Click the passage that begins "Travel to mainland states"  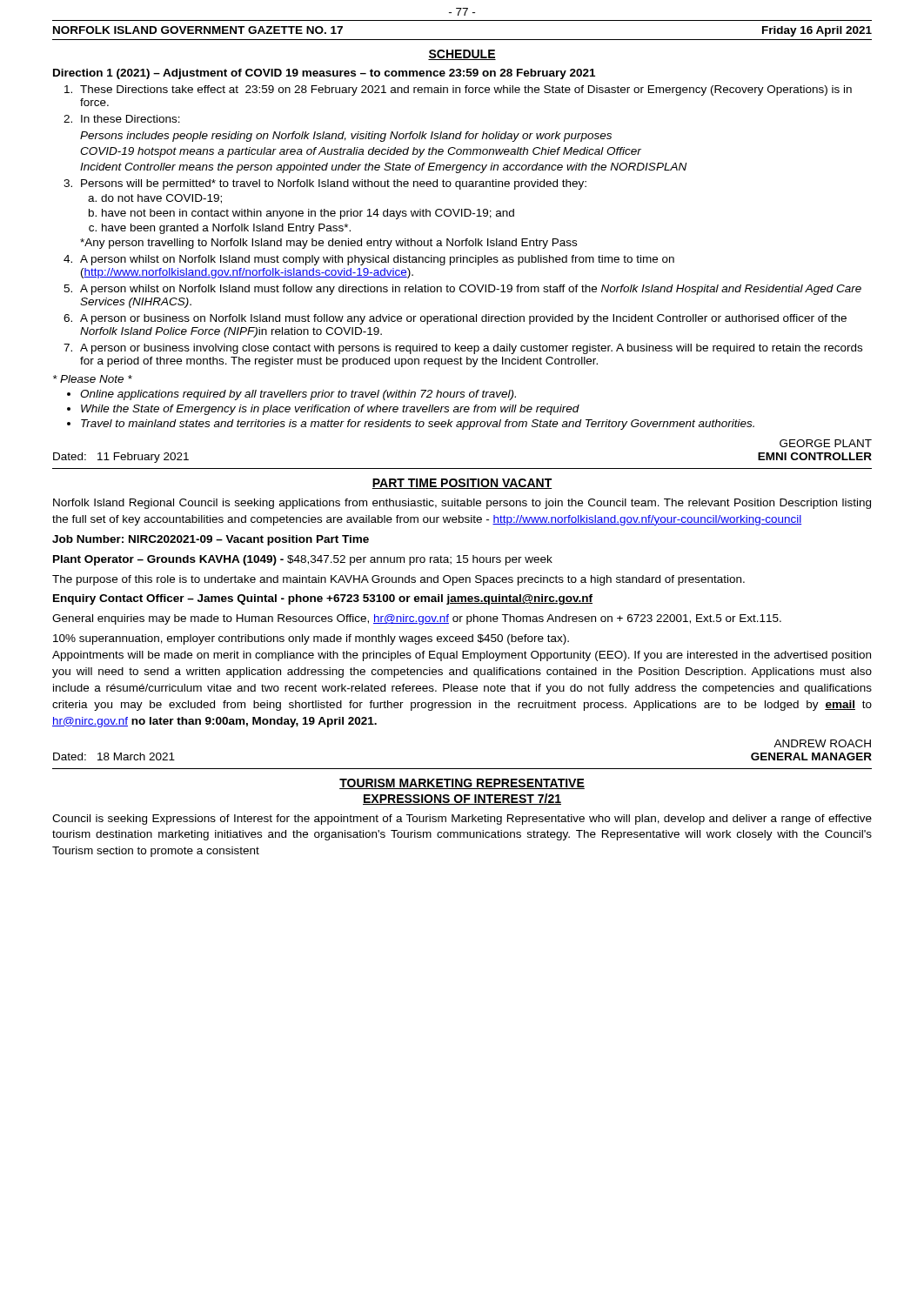(x=418, y=423)
